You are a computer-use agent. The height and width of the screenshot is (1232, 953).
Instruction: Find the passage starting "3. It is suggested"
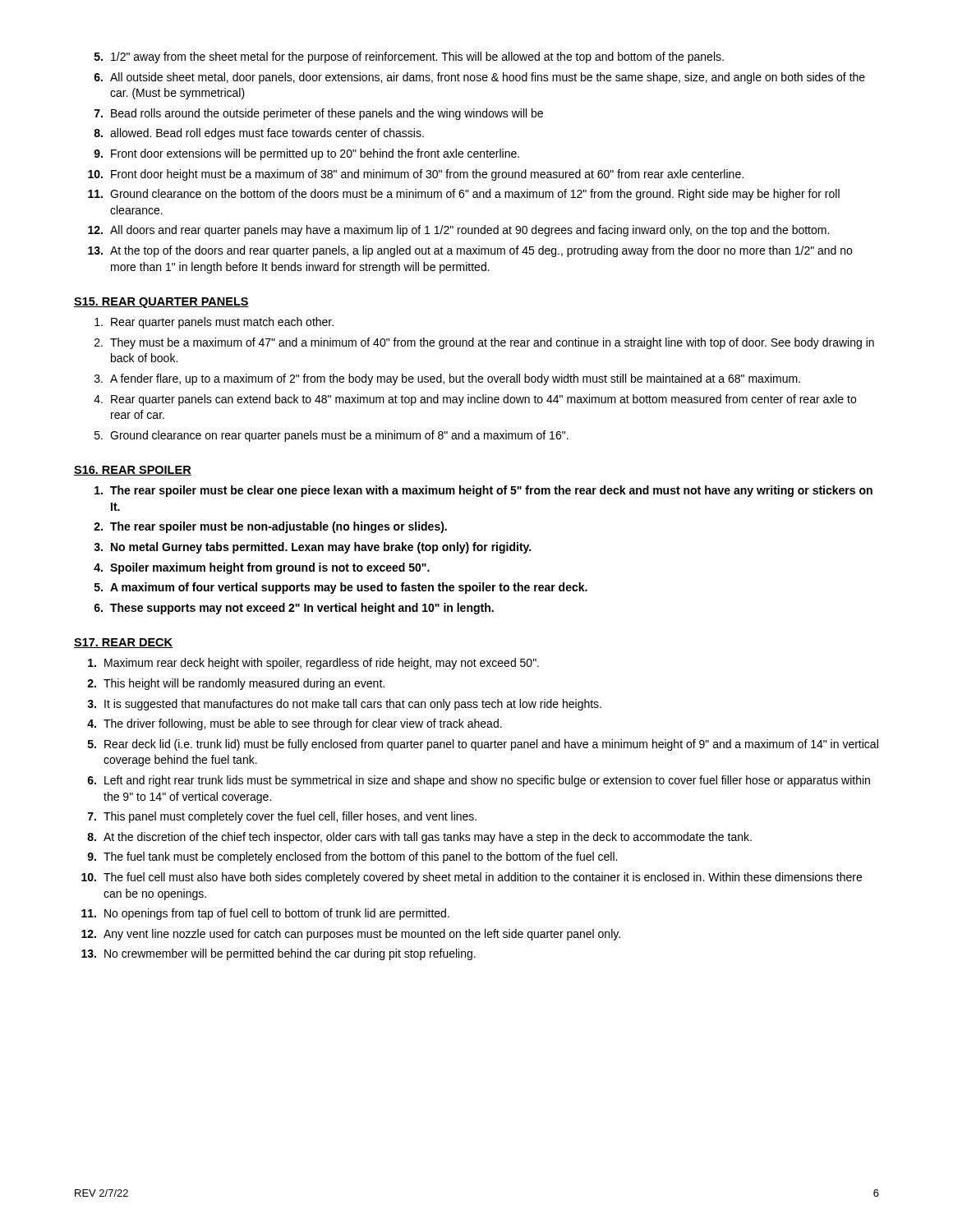click(476, 704)
